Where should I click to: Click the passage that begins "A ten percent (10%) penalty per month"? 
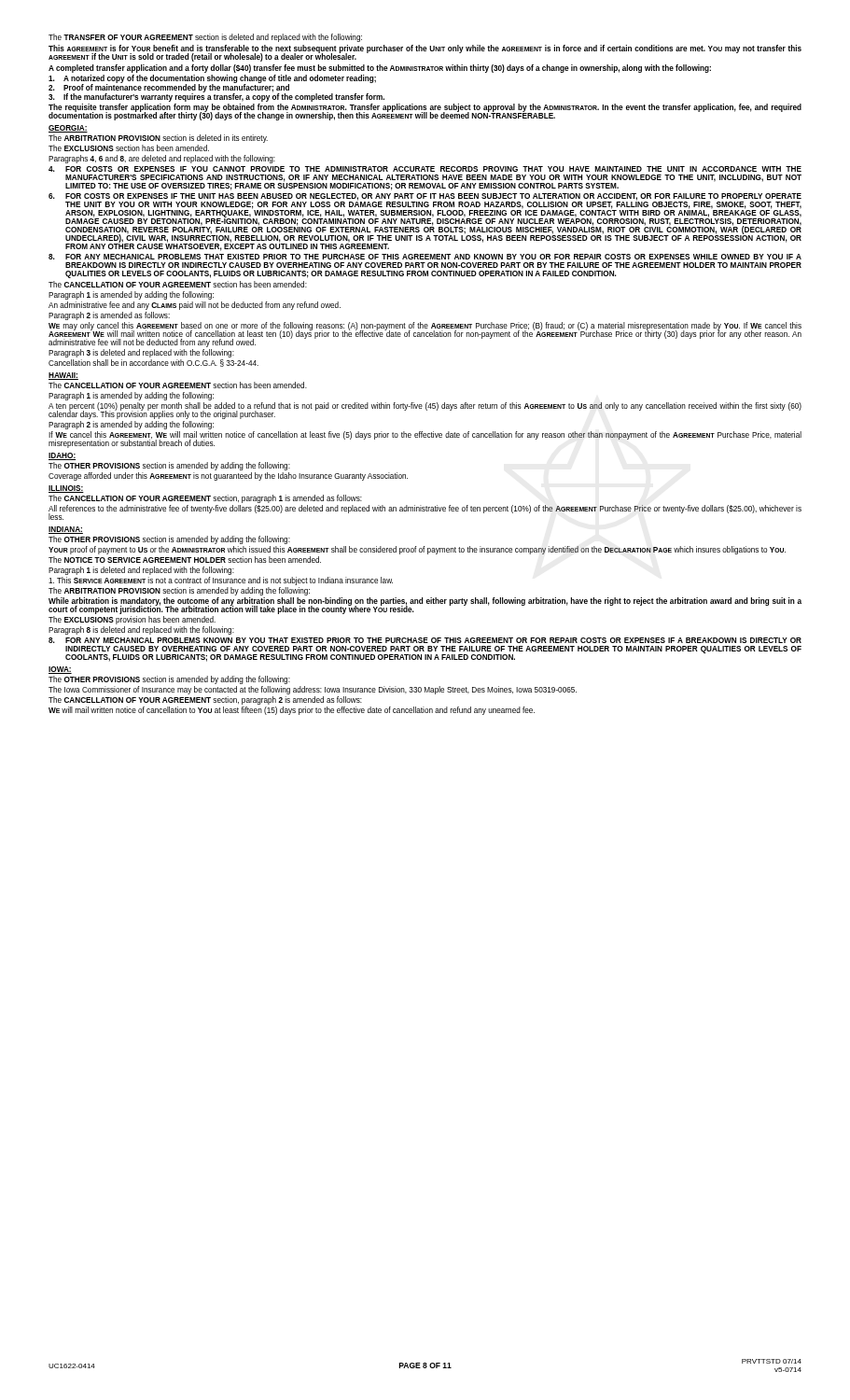coord(425,411)
